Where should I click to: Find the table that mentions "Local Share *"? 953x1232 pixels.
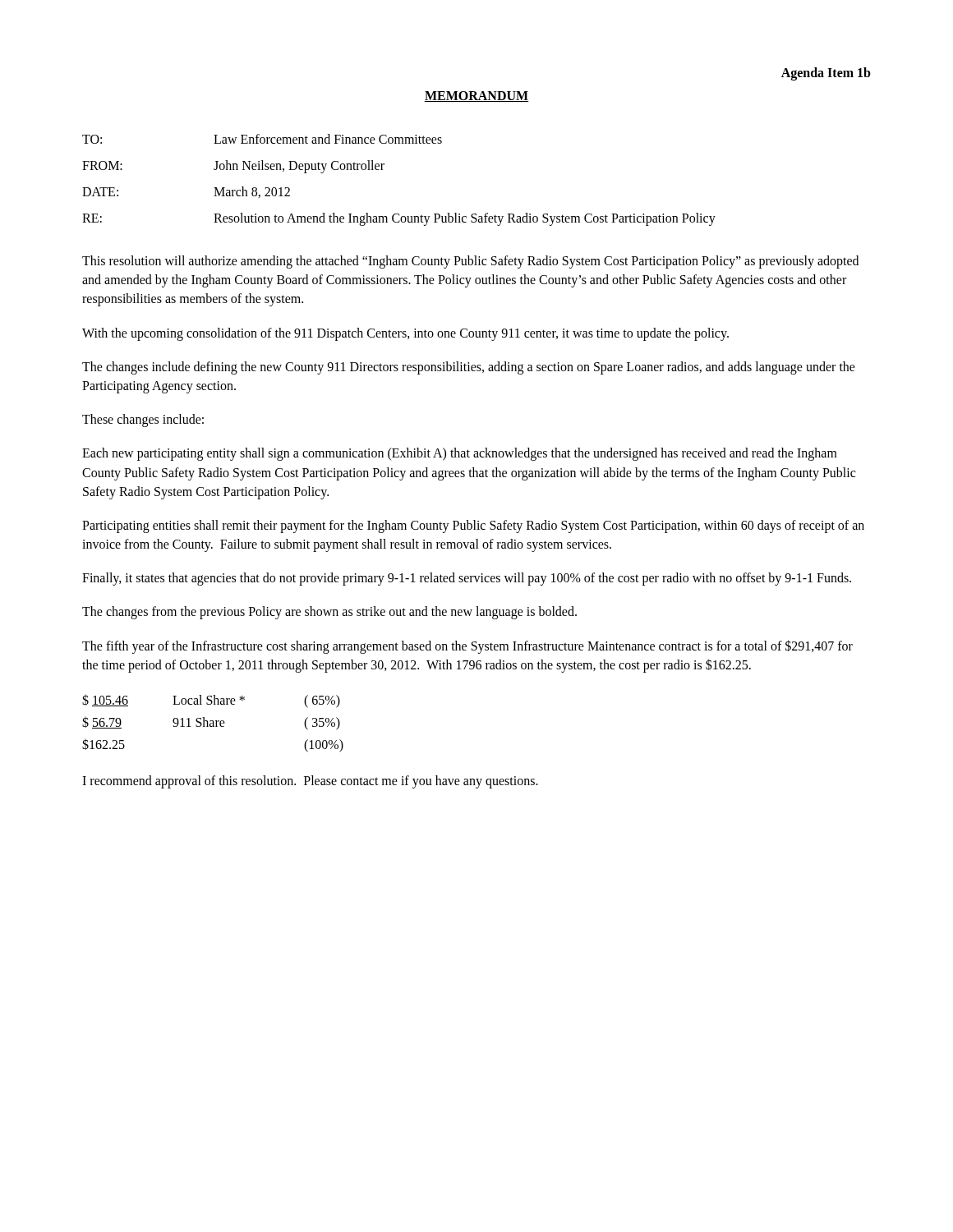tap(476, 723)
